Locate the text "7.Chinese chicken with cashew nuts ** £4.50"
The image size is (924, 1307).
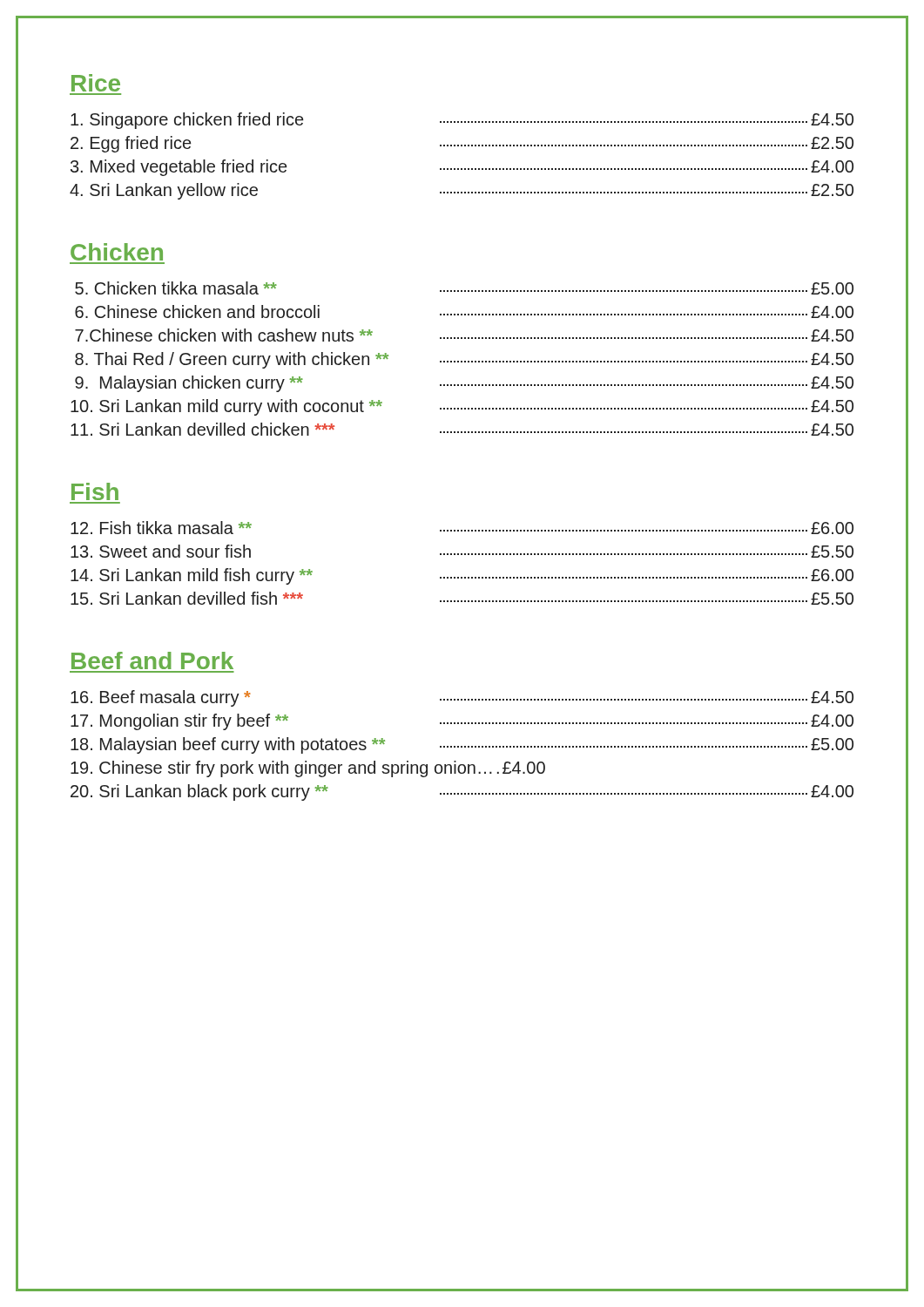[462, 336]
